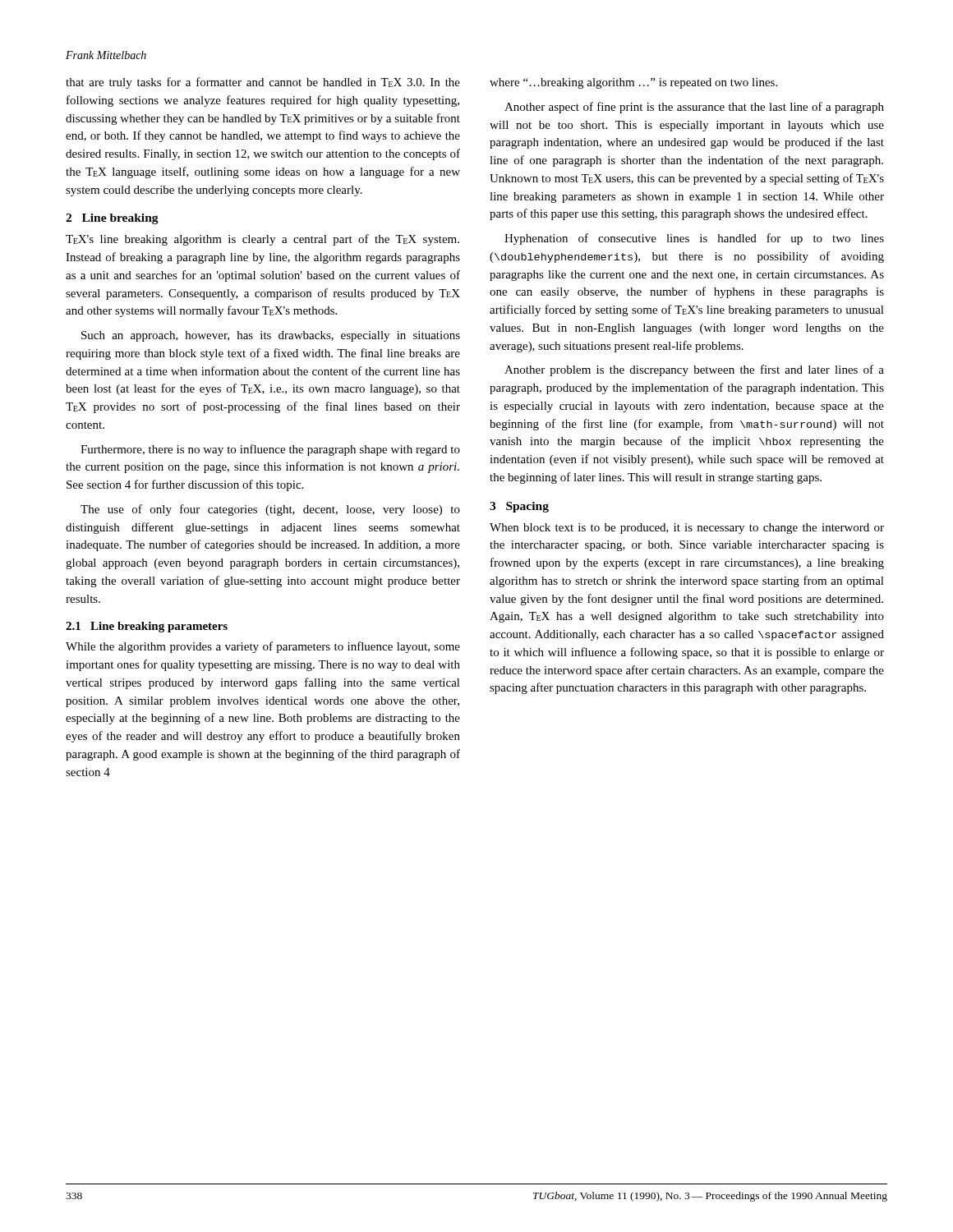The height and width of the screenshot is (1232, 953).
Task: Point to "2.1 Line breaking parameters"
Action: (147, 626)
